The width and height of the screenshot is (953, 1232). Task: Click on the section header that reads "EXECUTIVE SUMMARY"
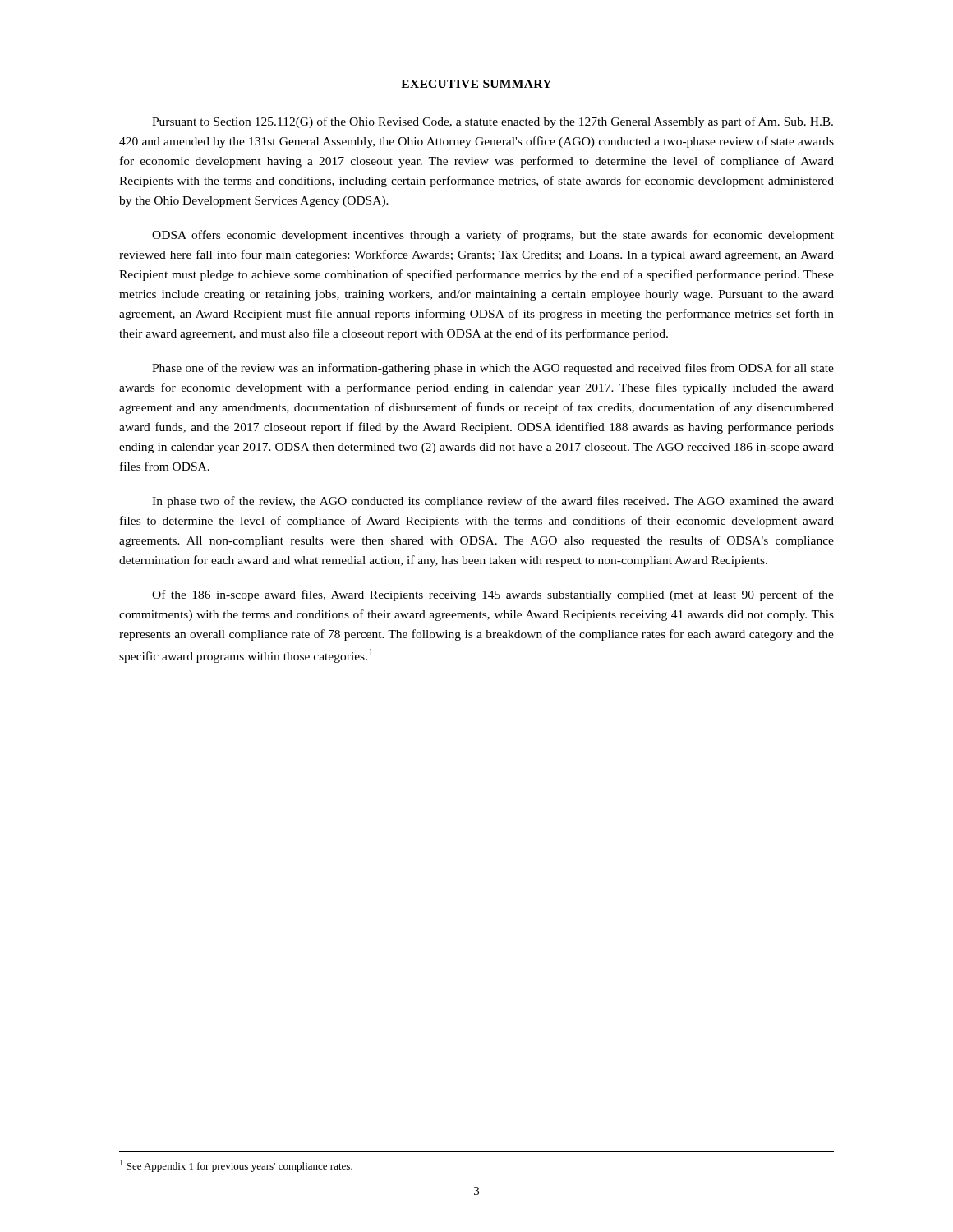point(476,83)
